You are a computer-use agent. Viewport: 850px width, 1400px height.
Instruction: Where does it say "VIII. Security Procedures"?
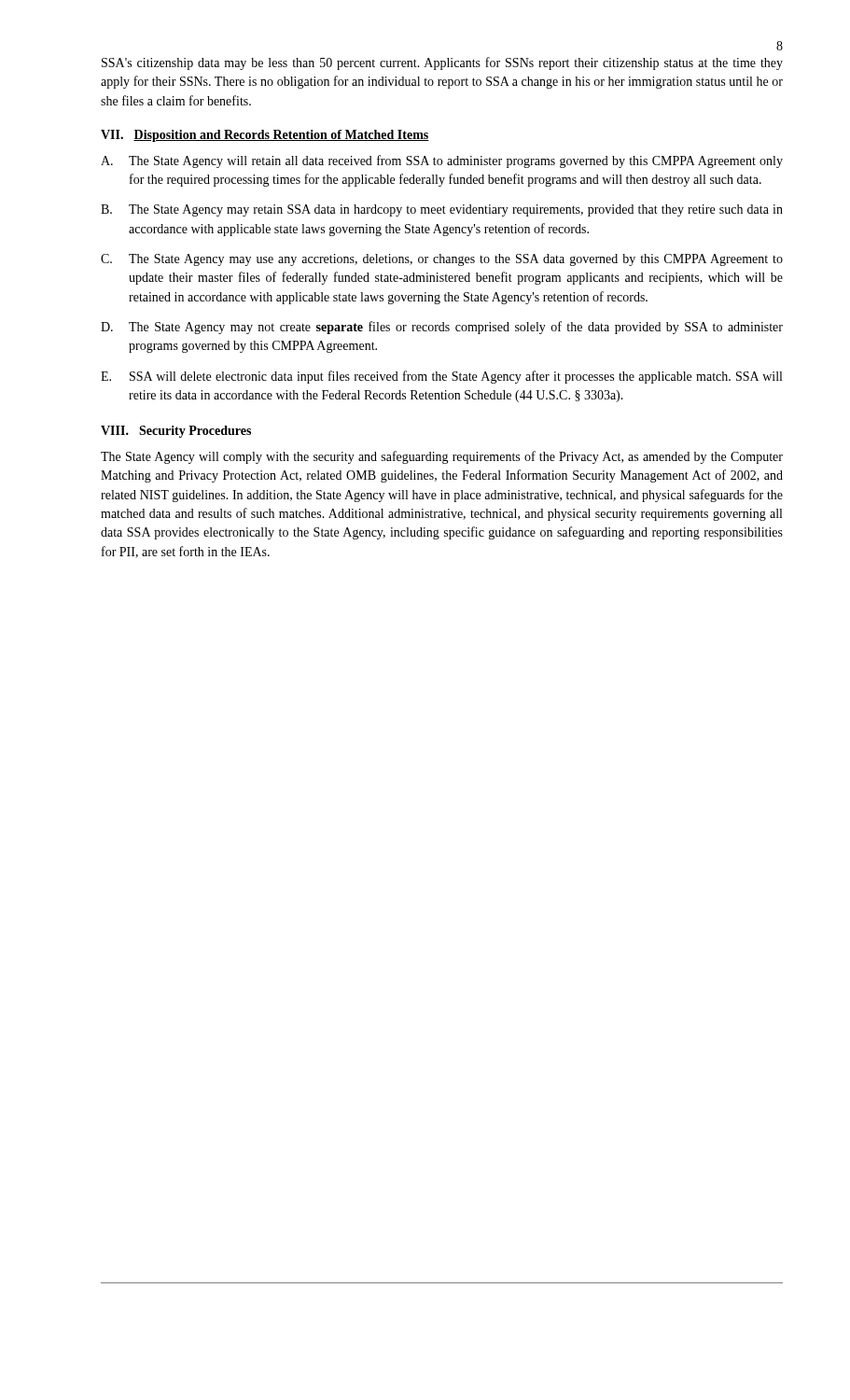click(176, 431)
